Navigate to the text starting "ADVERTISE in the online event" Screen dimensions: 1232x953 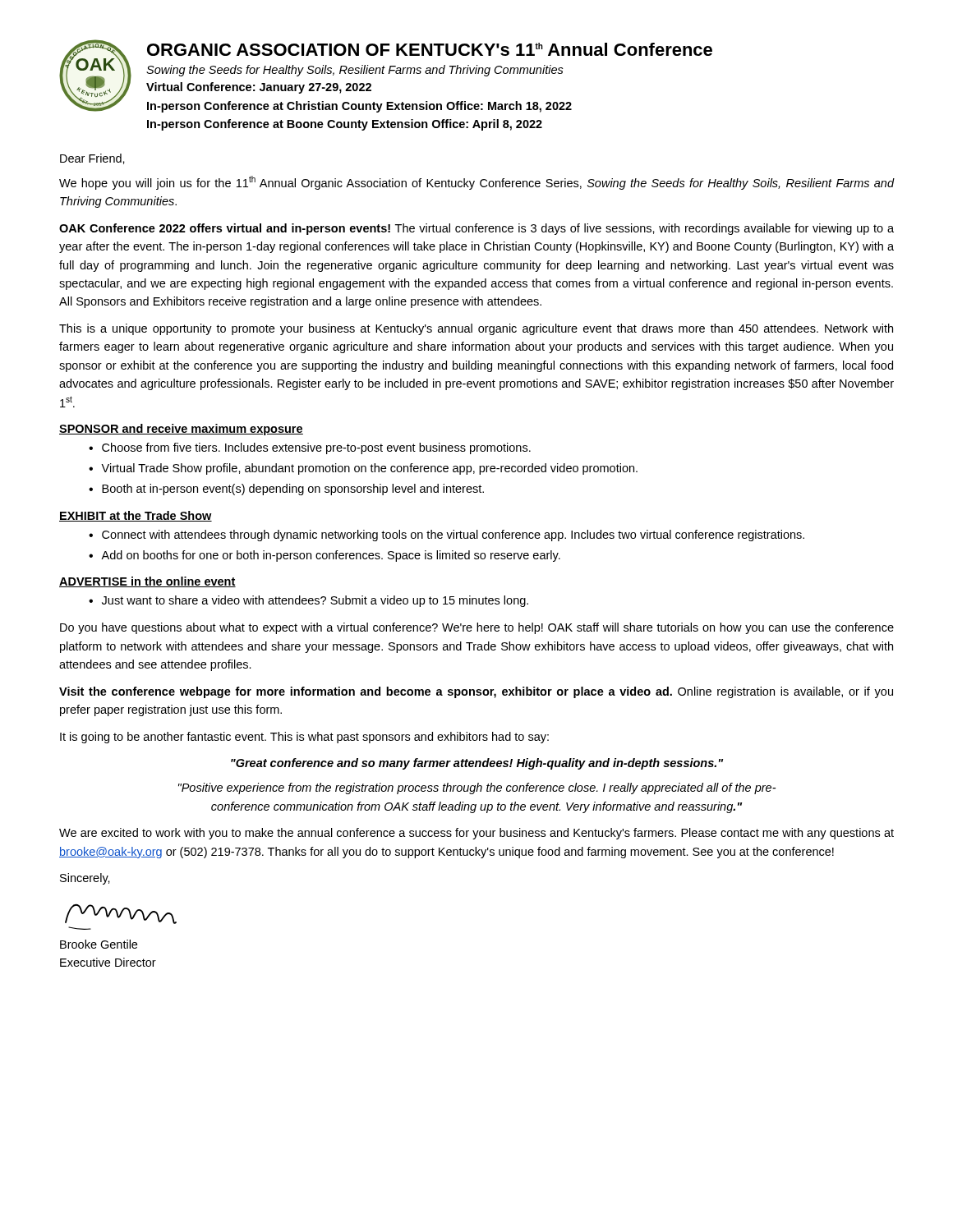tap(147, 582)
